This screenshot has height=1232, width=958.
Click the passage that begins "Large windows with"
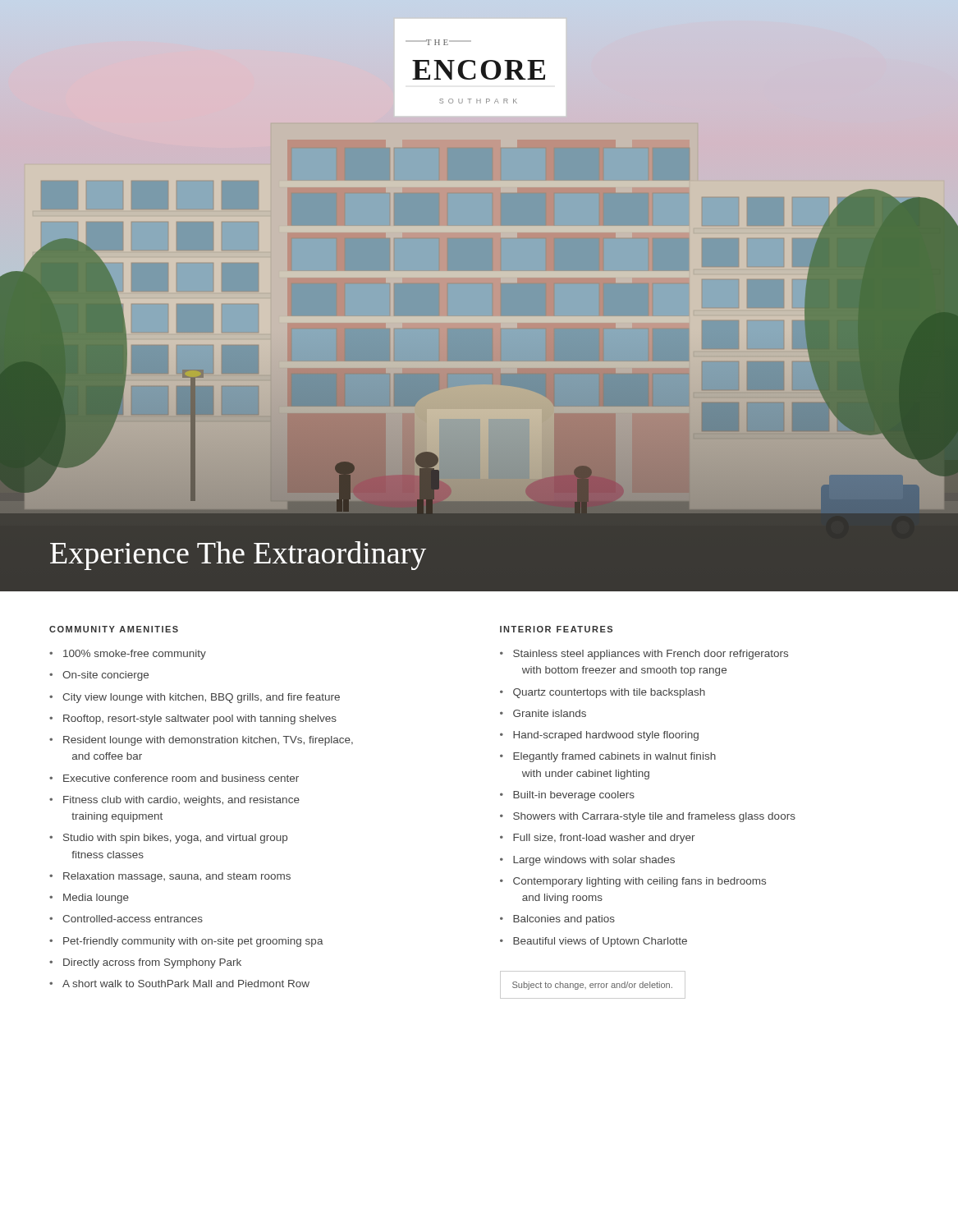(x=594, y=859)
